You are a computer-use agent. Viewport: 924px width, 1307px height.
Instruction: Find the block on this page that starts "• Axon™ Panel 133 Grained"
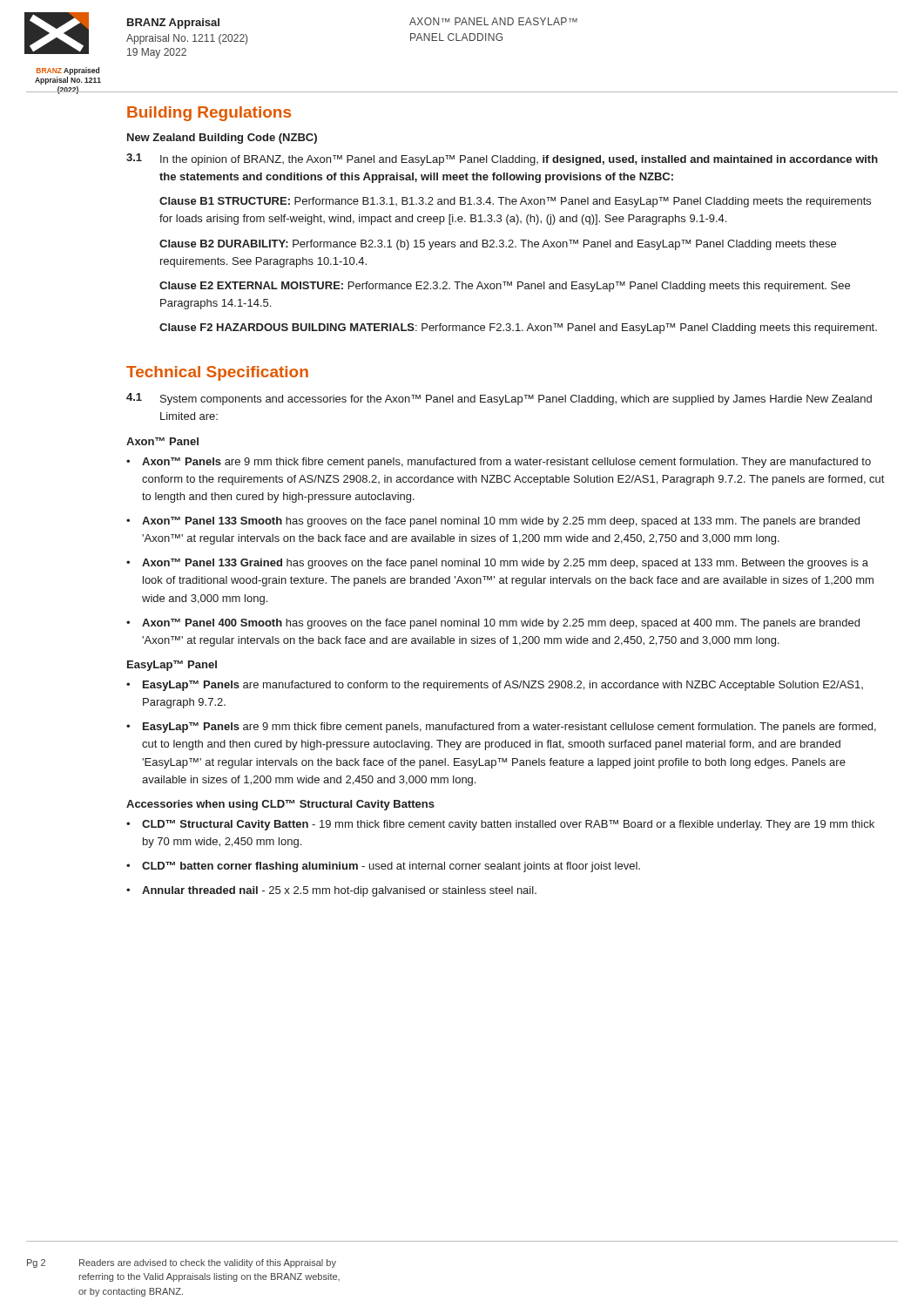[x=506, y=581]
